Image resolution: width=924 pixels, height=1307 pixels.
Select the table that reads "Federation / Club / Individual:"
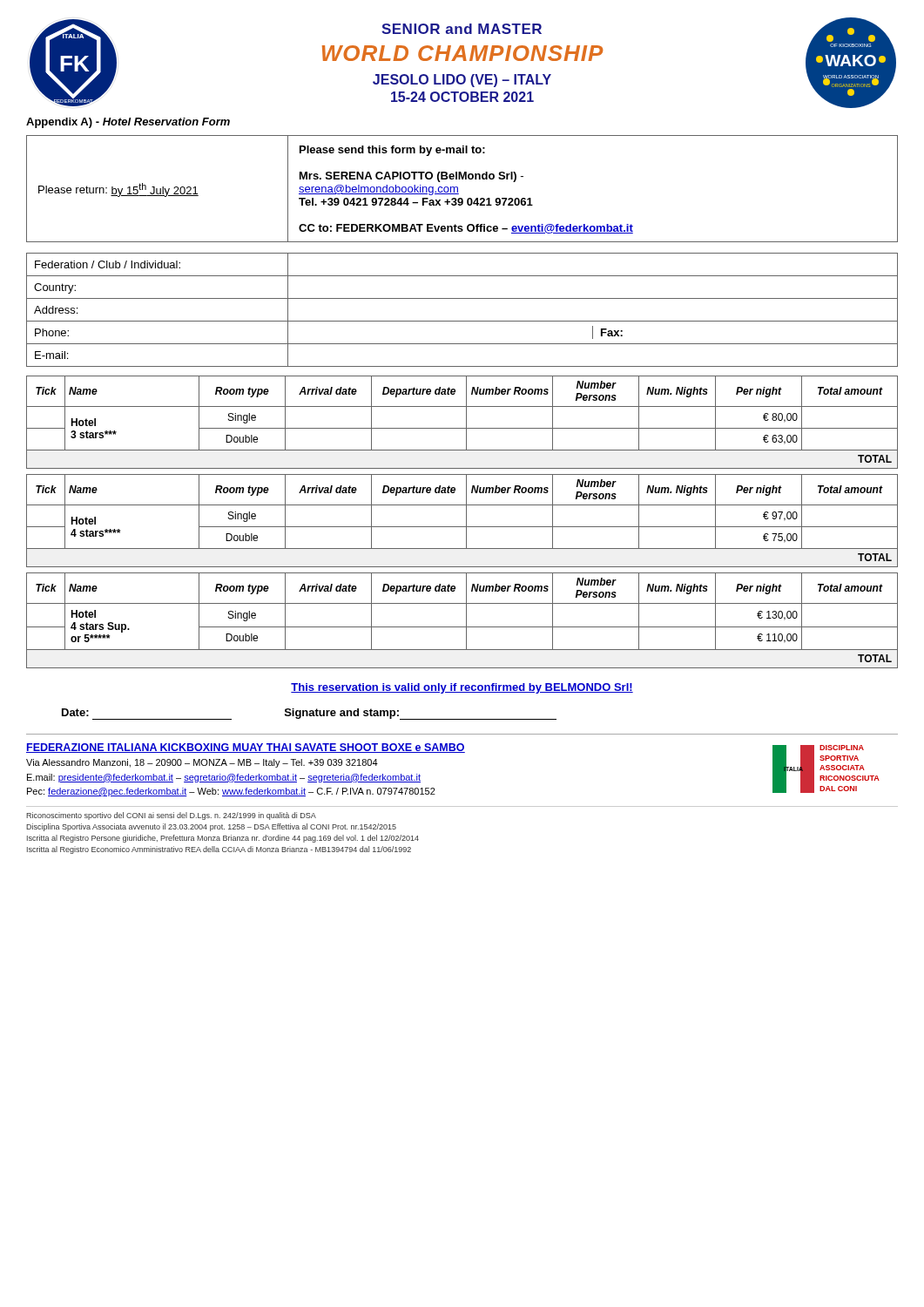click(x=462, y=310)
